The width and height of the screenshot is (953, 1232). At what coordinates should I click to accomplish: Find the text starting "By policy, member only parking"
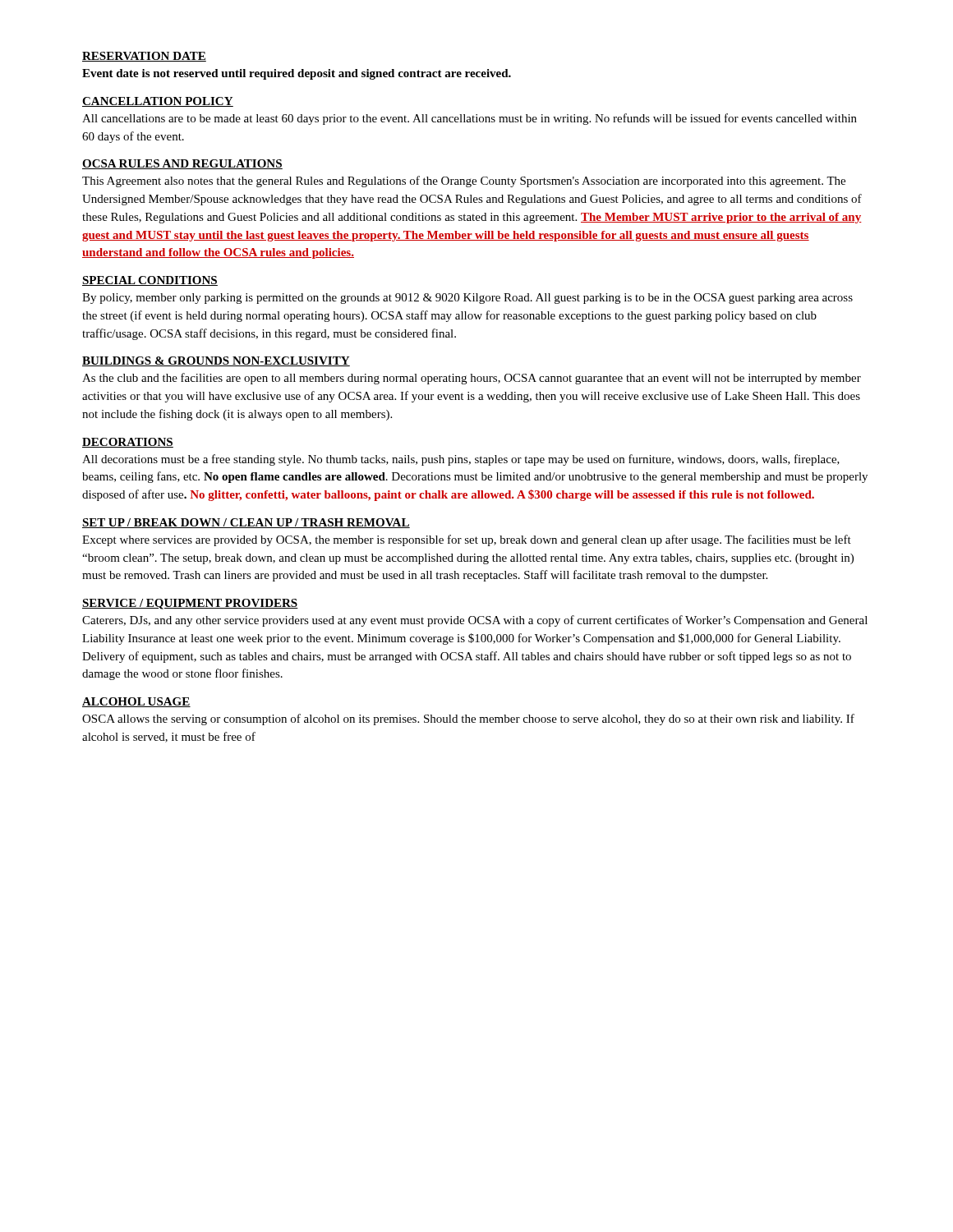(467, 315)
